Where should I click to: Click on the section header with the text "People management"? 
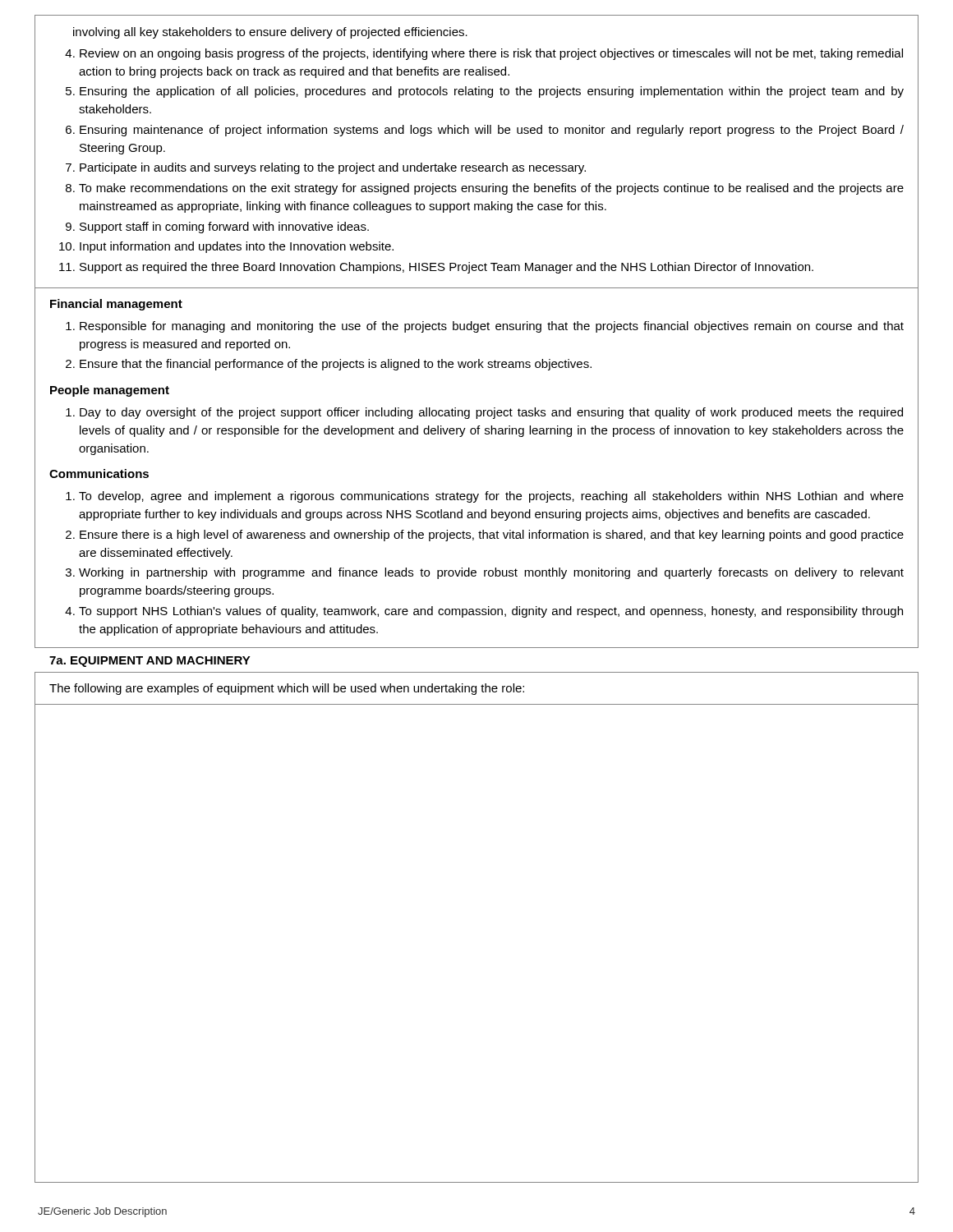click(x=109, y=390)
